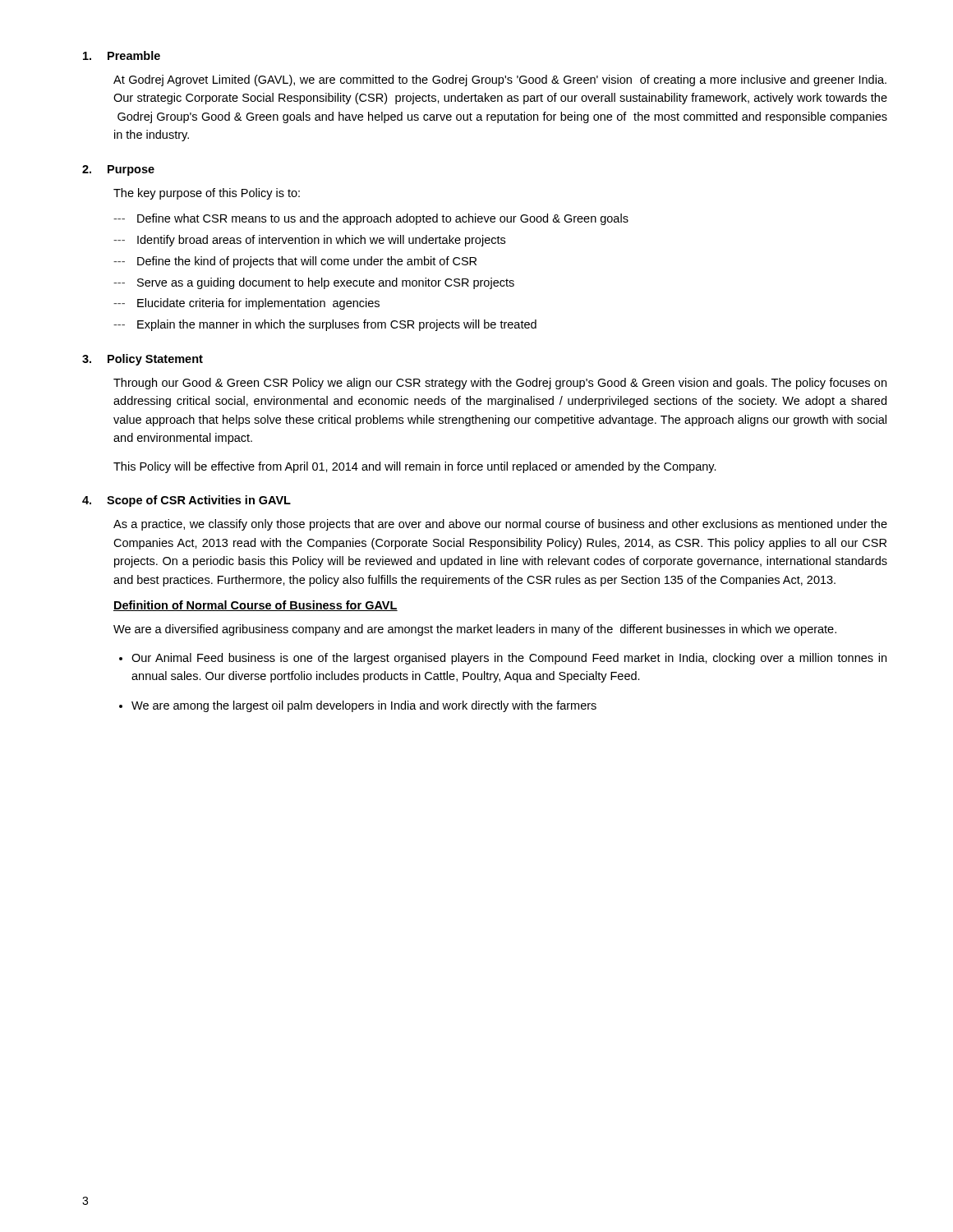Locate the text block that says "Through our Good & Green"
Image resolution: width=953 pixels, height=1232 pixels.
[500, 425]
